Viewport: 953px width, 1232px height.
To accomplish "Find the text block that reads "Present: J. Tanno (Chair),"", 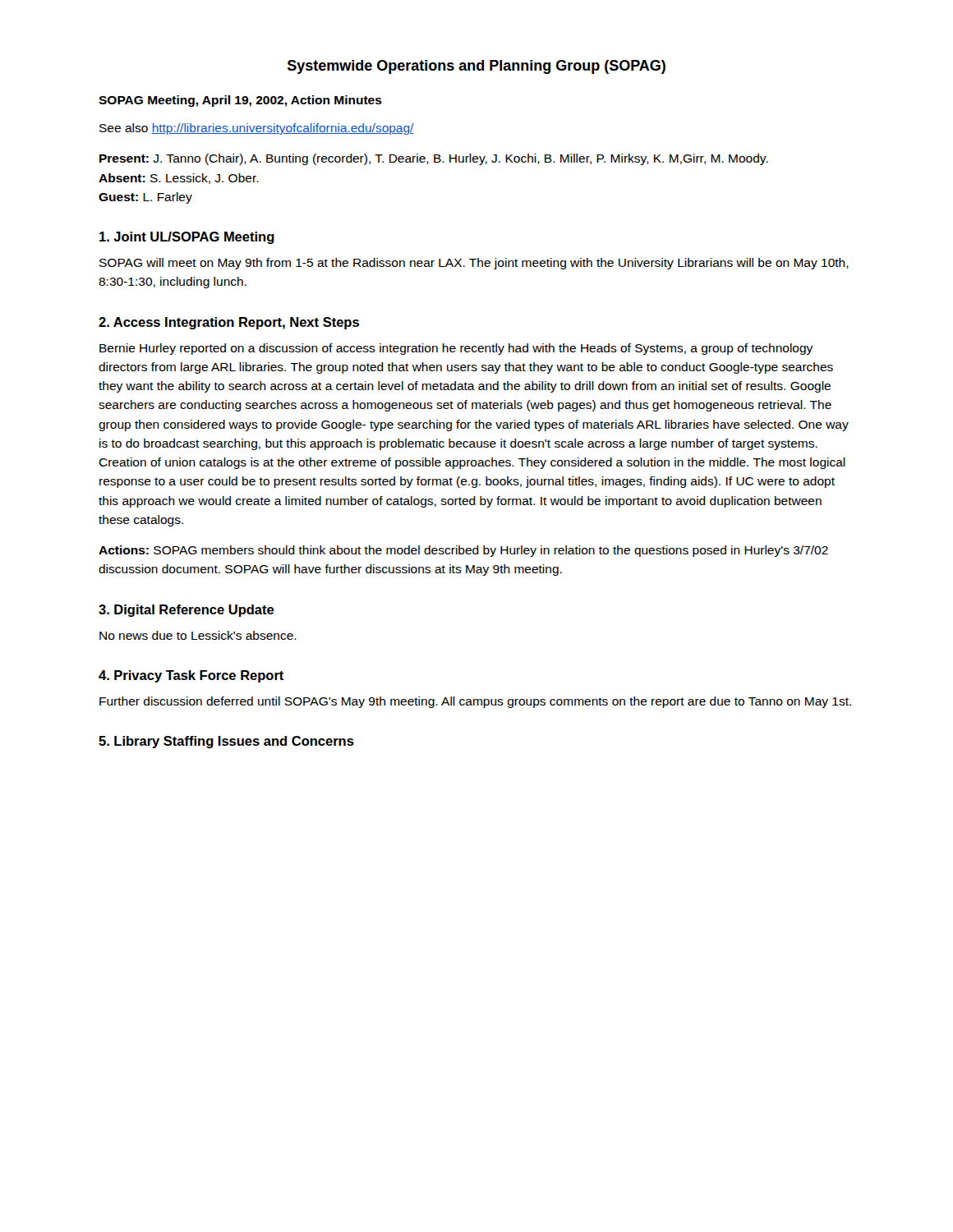I will [434, 159].
